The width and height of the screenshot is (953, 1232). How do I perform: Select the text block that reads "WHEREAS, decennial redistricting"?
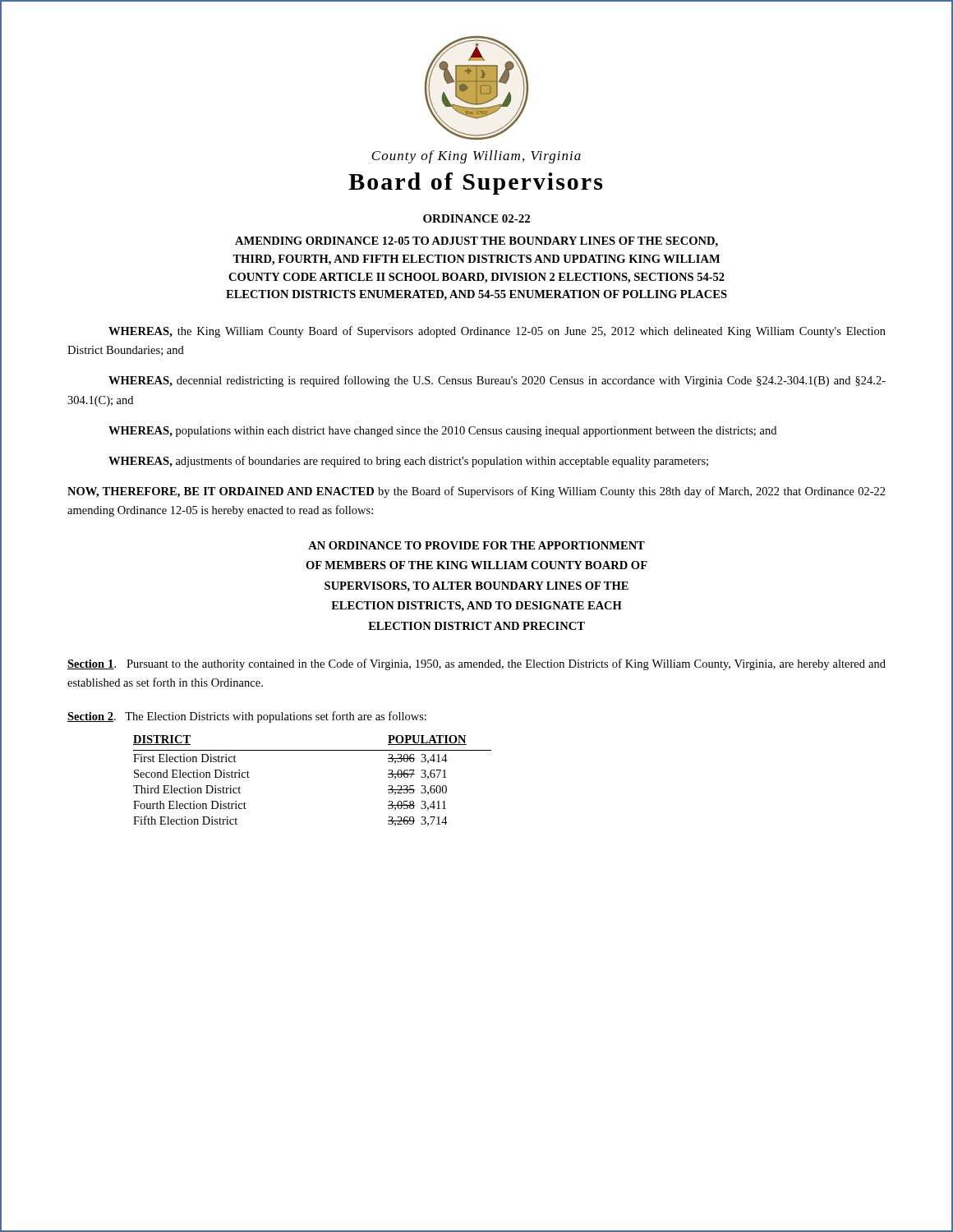476,389
